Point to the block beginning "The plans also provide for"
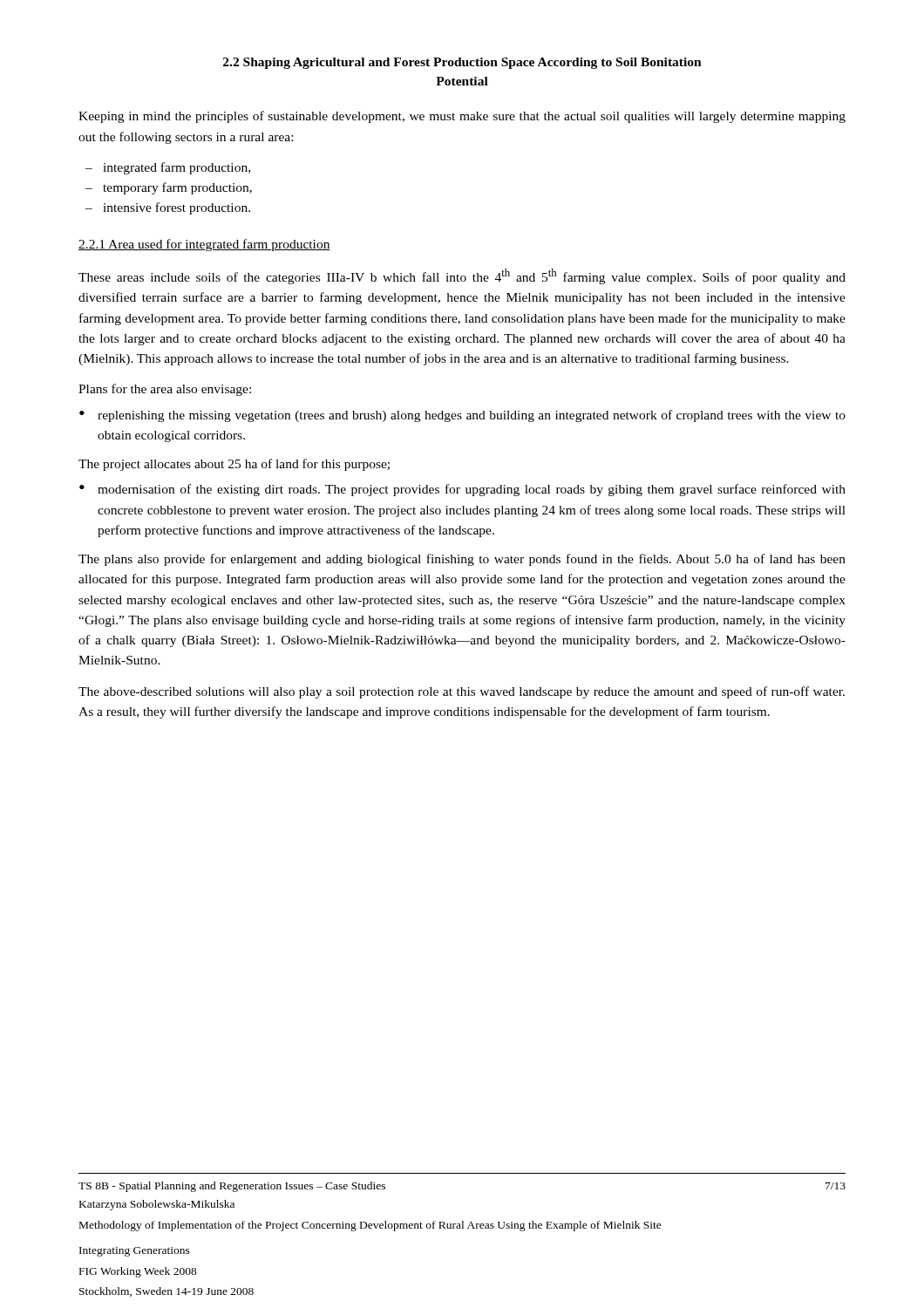The image size is (924, 1308). (462, 609)
